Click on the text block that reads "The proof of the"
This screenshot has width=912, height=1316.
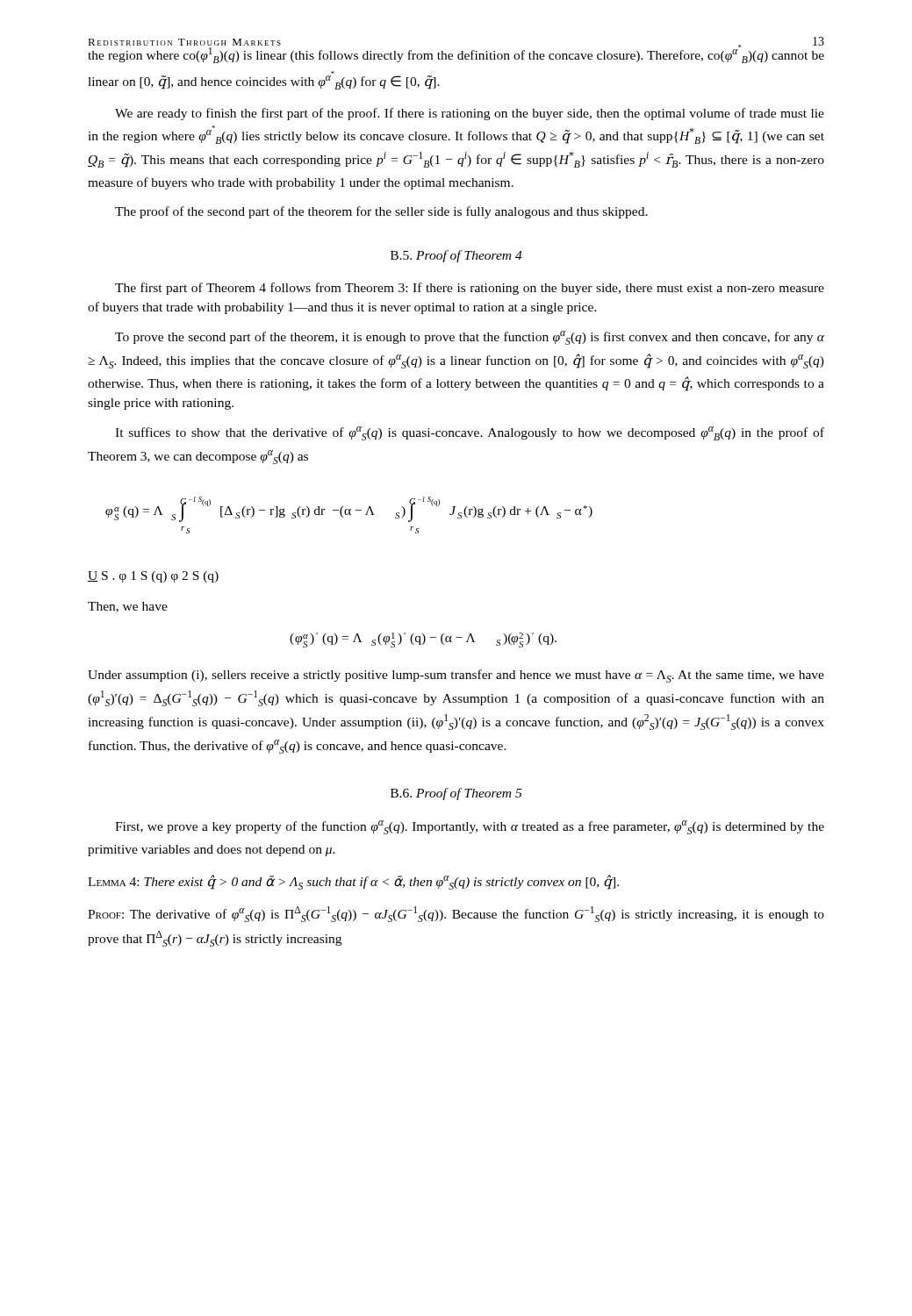pos(456,212)
